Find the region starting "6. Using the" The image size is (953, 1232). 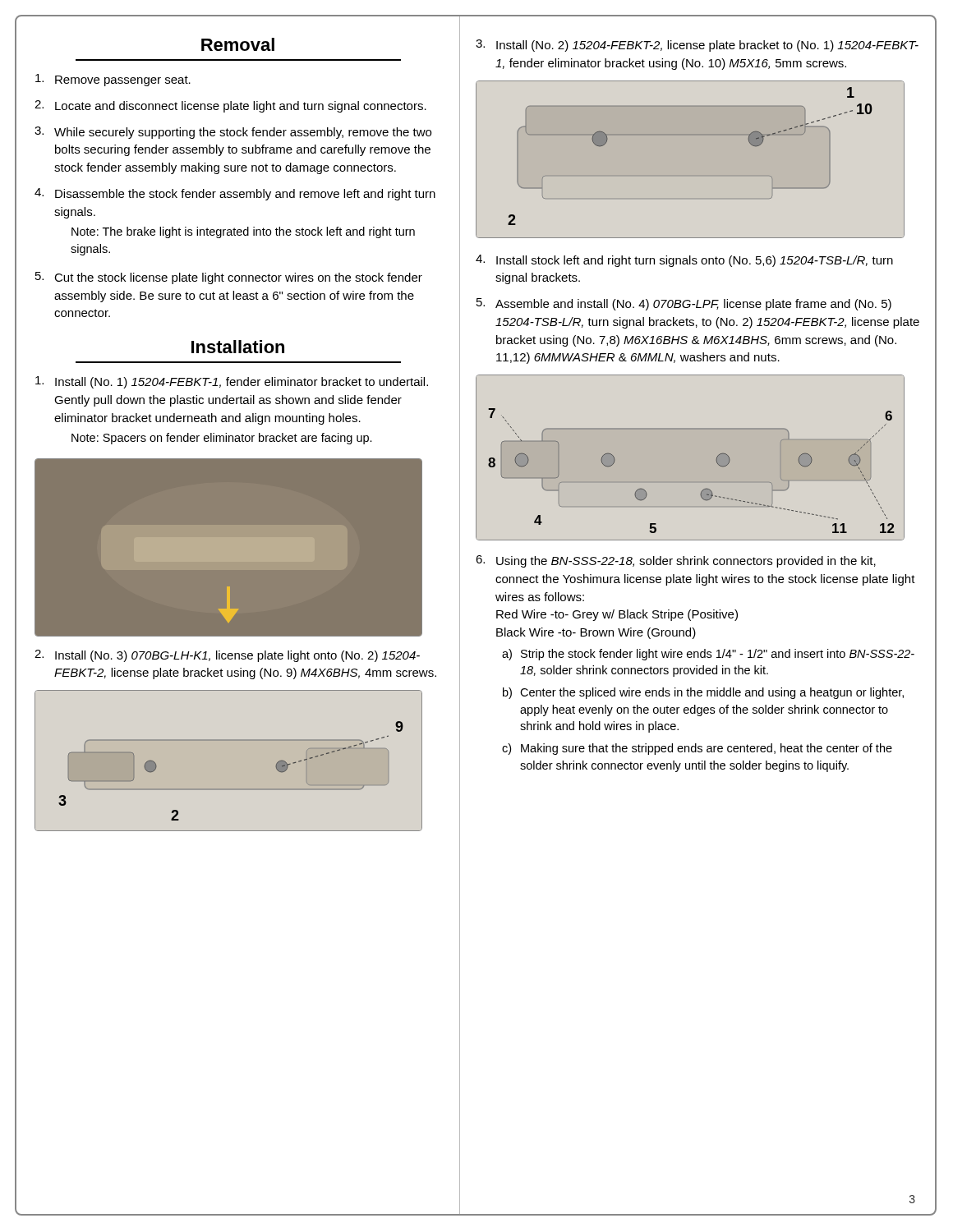[698, 666]
